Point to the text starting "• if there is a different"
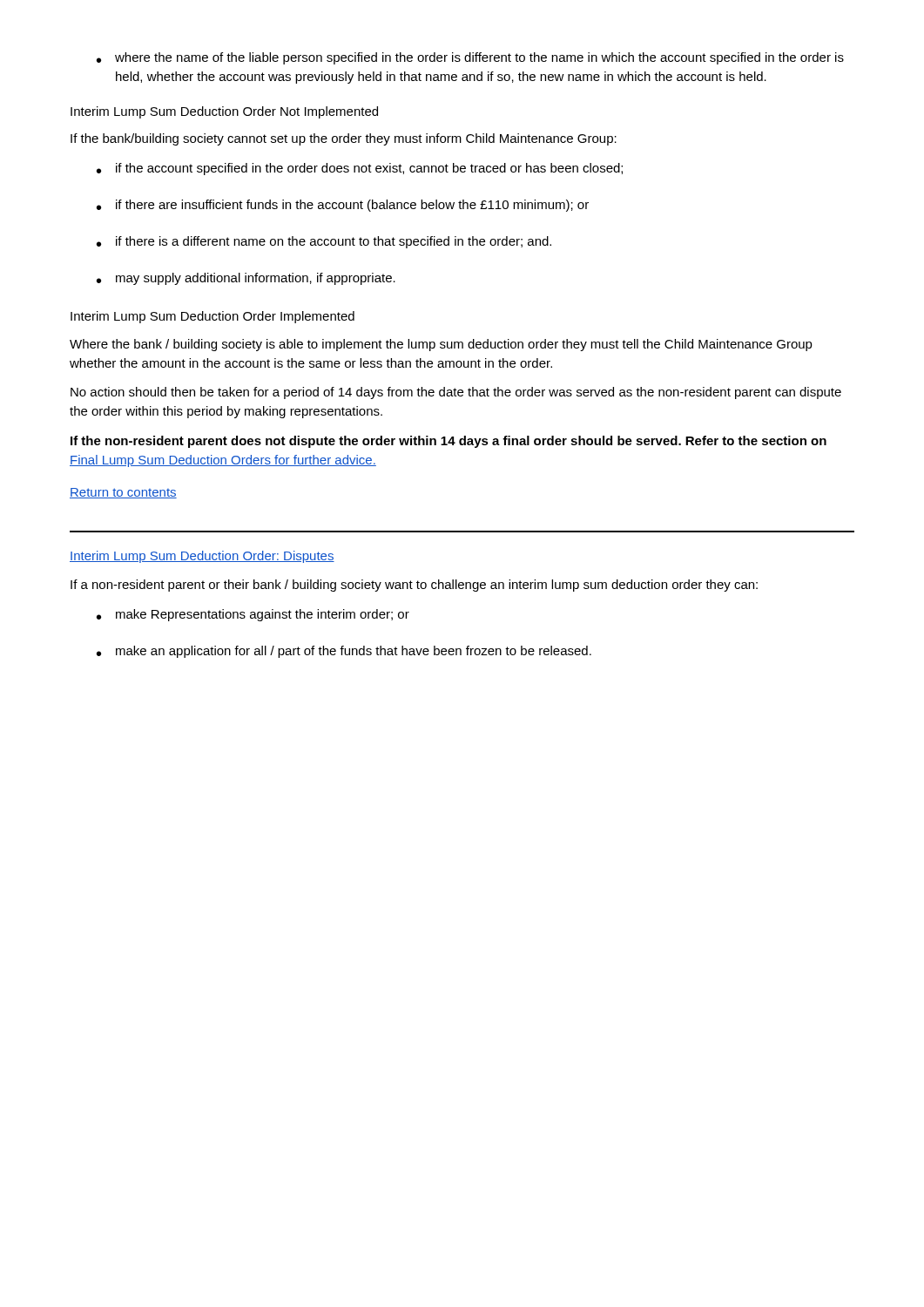The width and height of the screenshot is (924, 1307). (x=475, y=244)
